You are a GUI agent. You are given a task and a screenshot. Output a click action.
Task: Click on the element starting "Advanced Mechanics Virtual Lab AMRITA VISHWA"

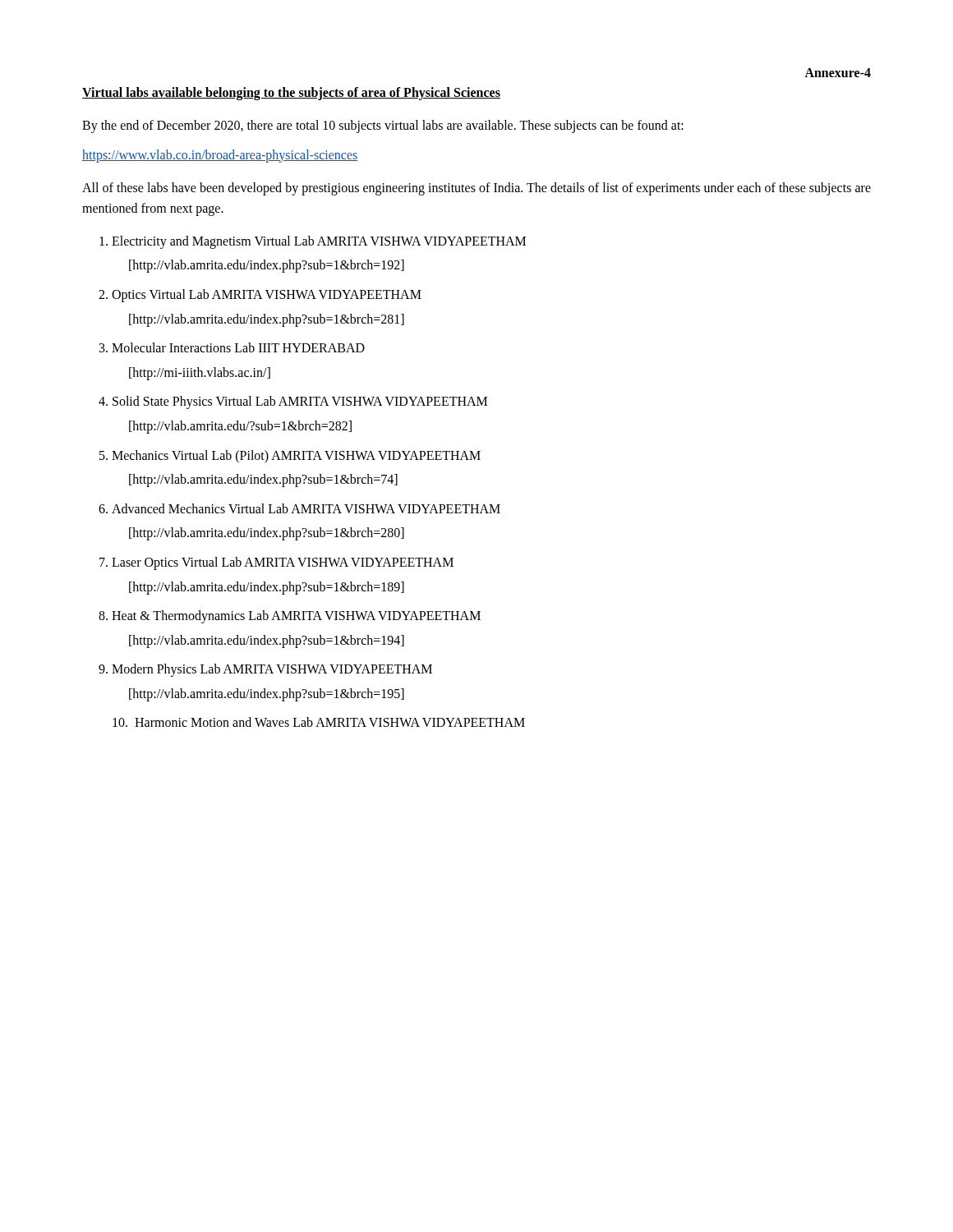pos(491,521)
